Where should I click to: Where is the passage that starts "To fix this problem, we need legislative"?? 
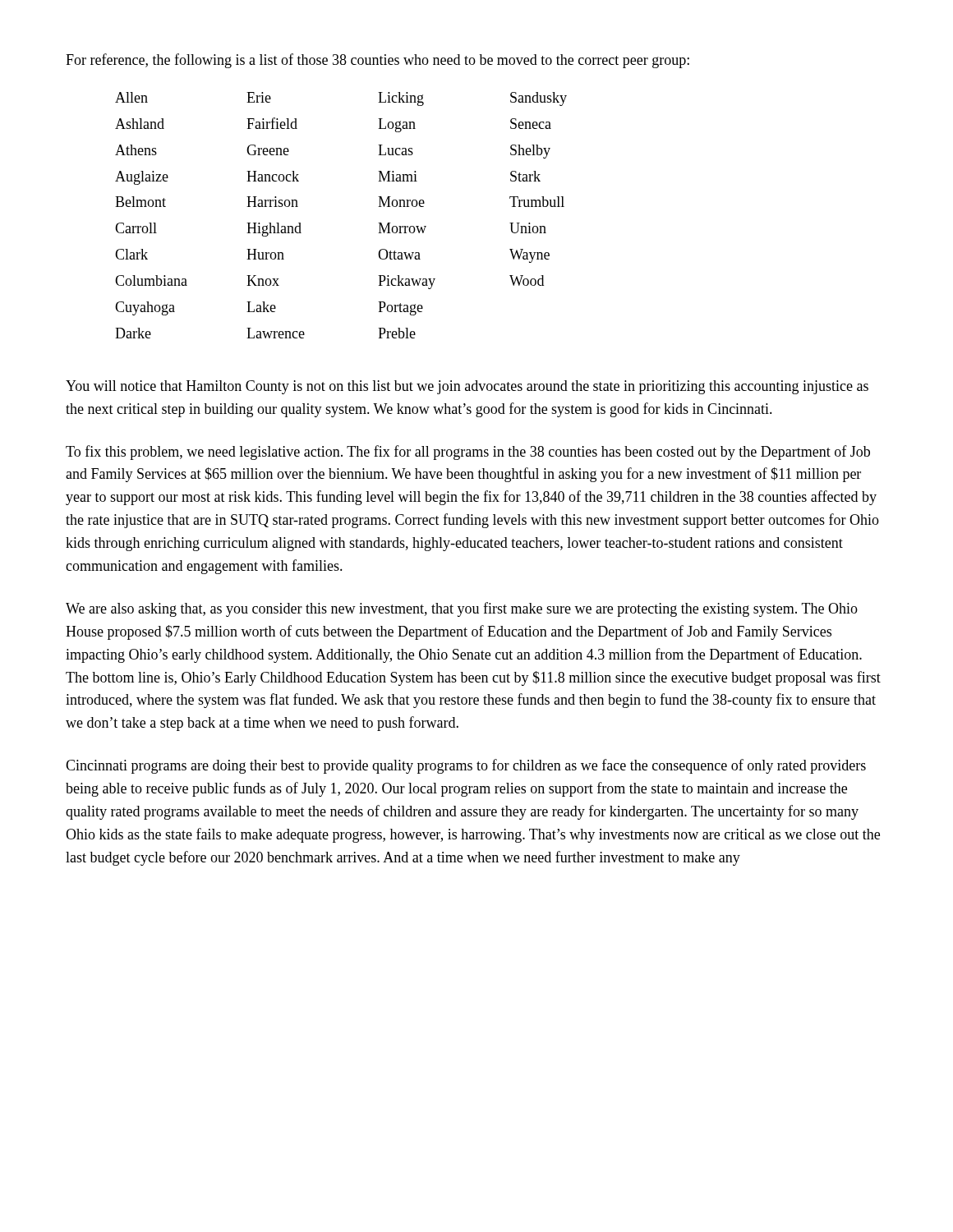(472, 509)
